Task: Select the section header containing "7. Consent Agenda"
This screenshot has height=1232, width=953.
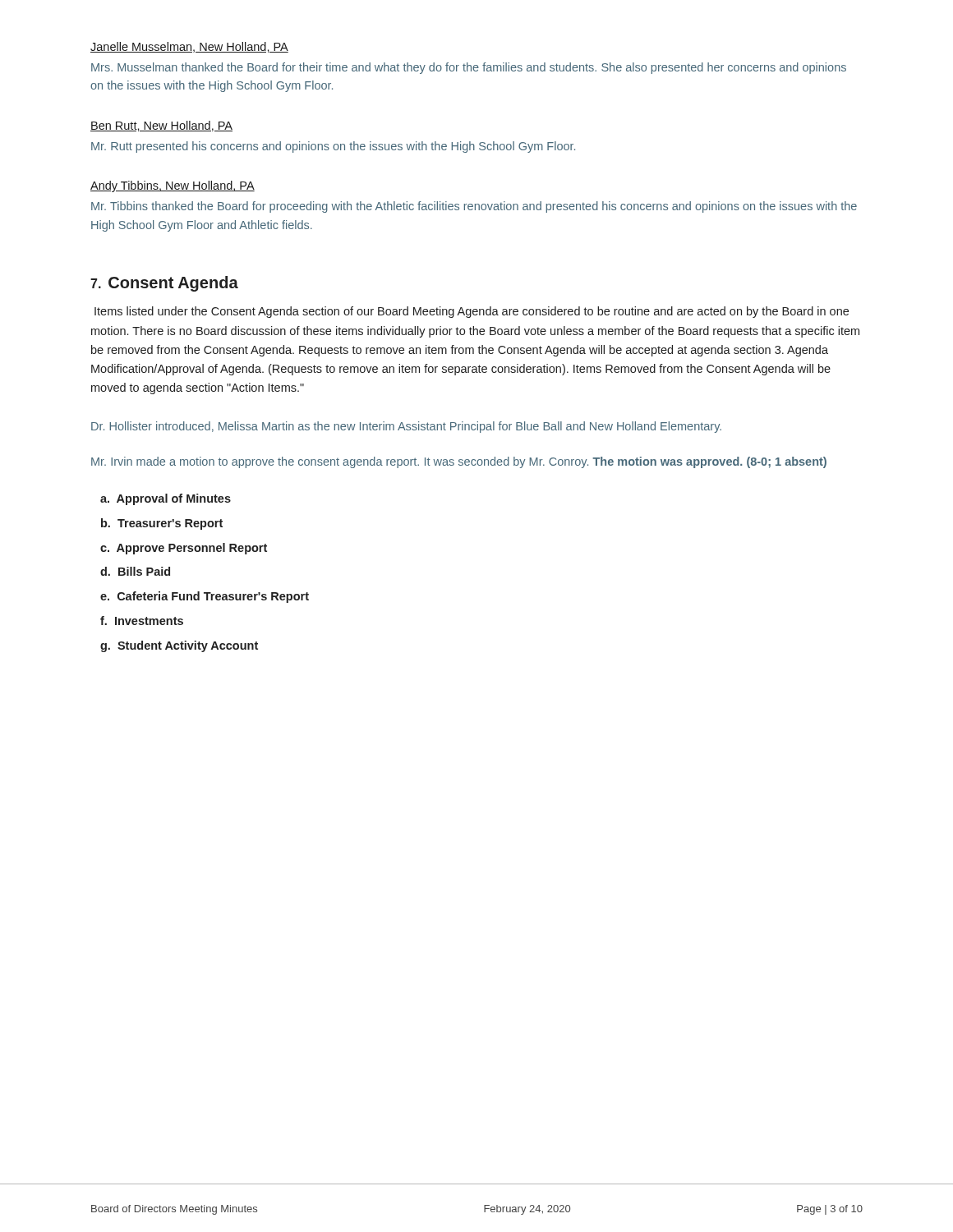Action: click(x=164, y=283)
